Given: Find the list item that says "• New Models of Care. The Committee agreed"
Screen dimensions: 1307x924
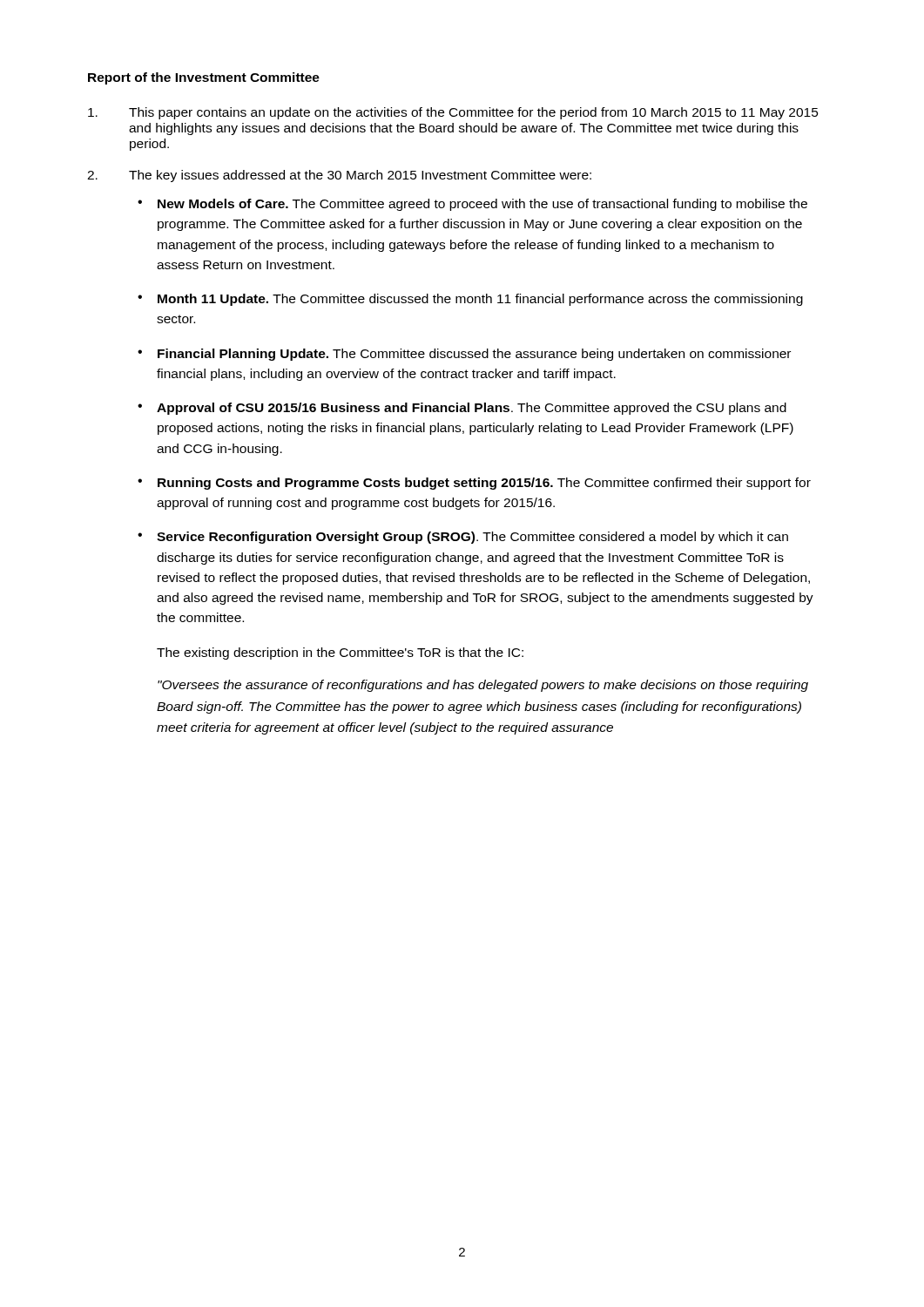Looking at the screenshot, I should point(479,234).
